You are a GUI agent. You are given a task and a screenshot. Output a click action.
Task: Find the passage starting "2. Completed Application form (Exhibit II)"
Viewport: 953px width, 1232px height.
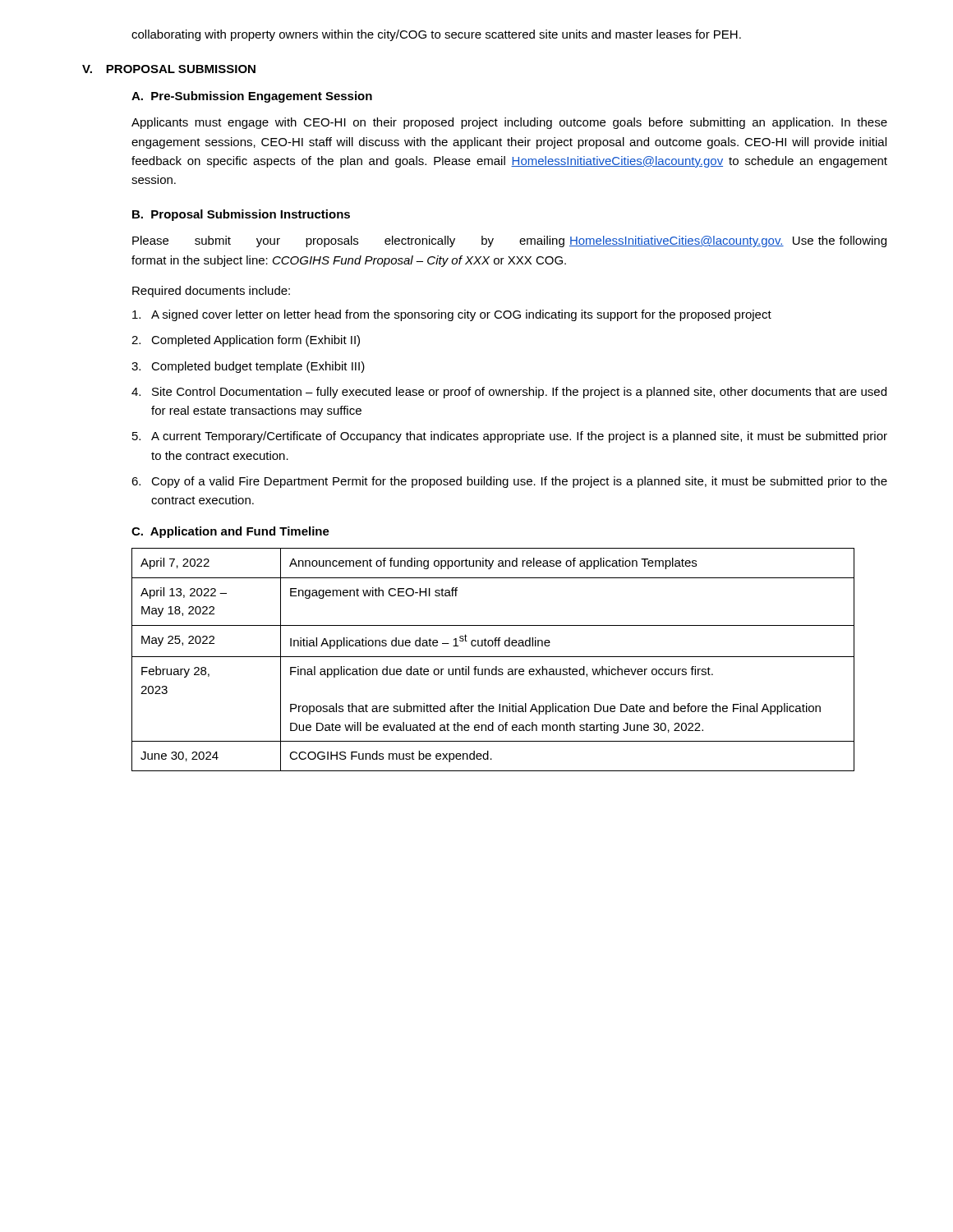coord(246,340)
